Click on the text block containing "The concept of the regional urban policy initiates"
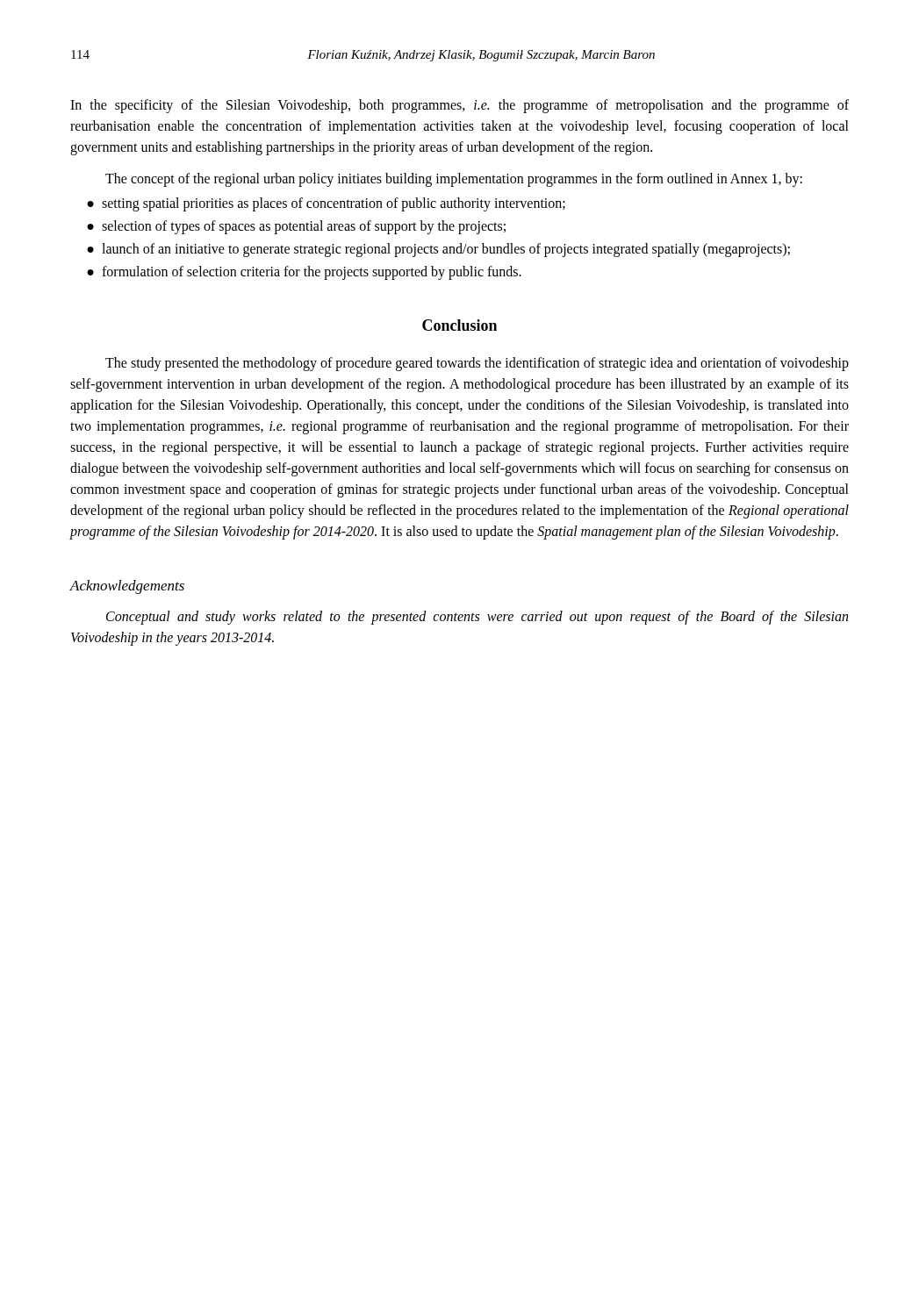This screenshot has height=1316, width=919. tap(454, 179)
